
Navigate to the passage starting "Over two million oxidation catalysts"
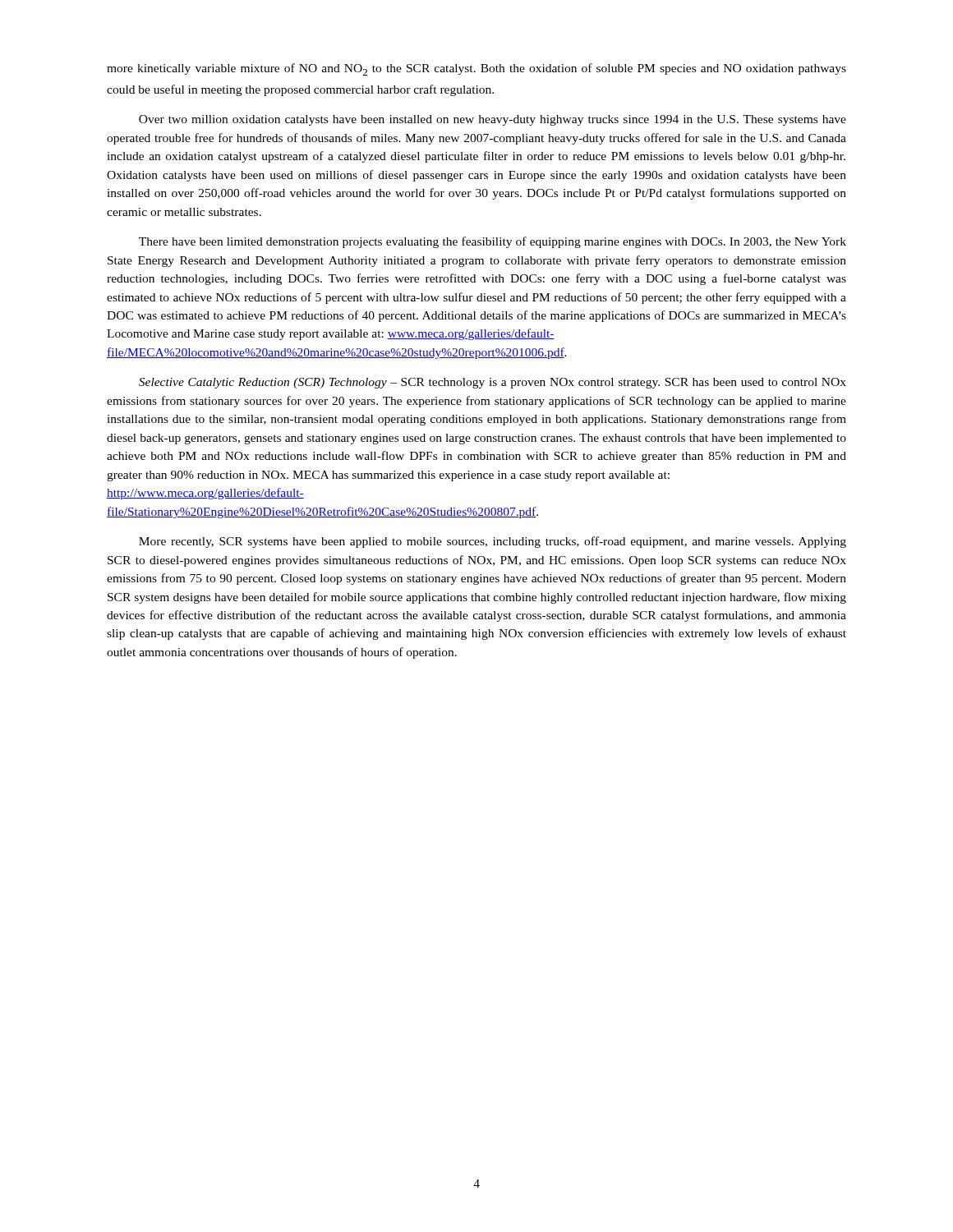tap(476, 166)
